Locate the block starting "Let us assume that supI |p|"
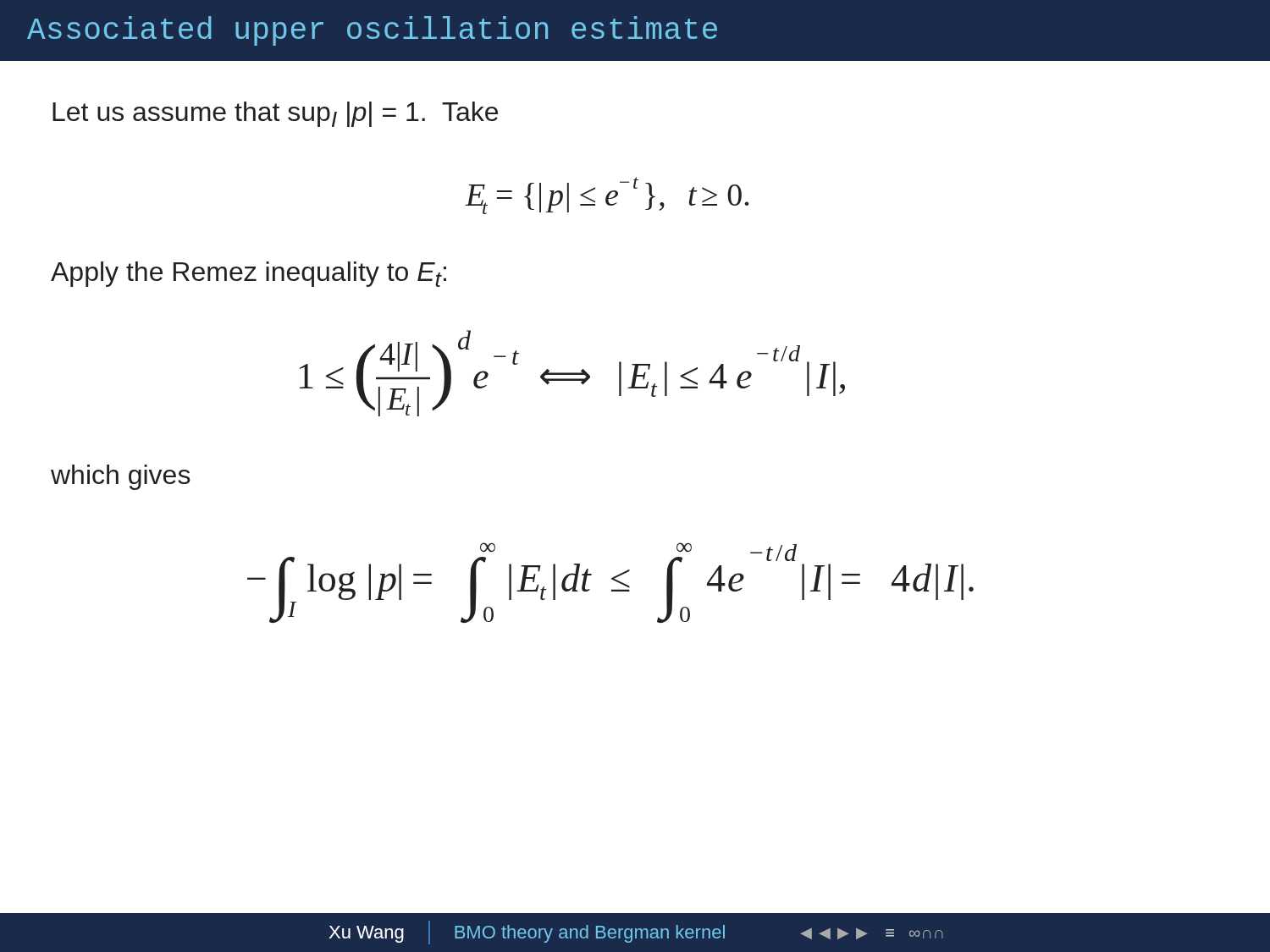This screenshot has width=1270, height=952. [275, 114]
